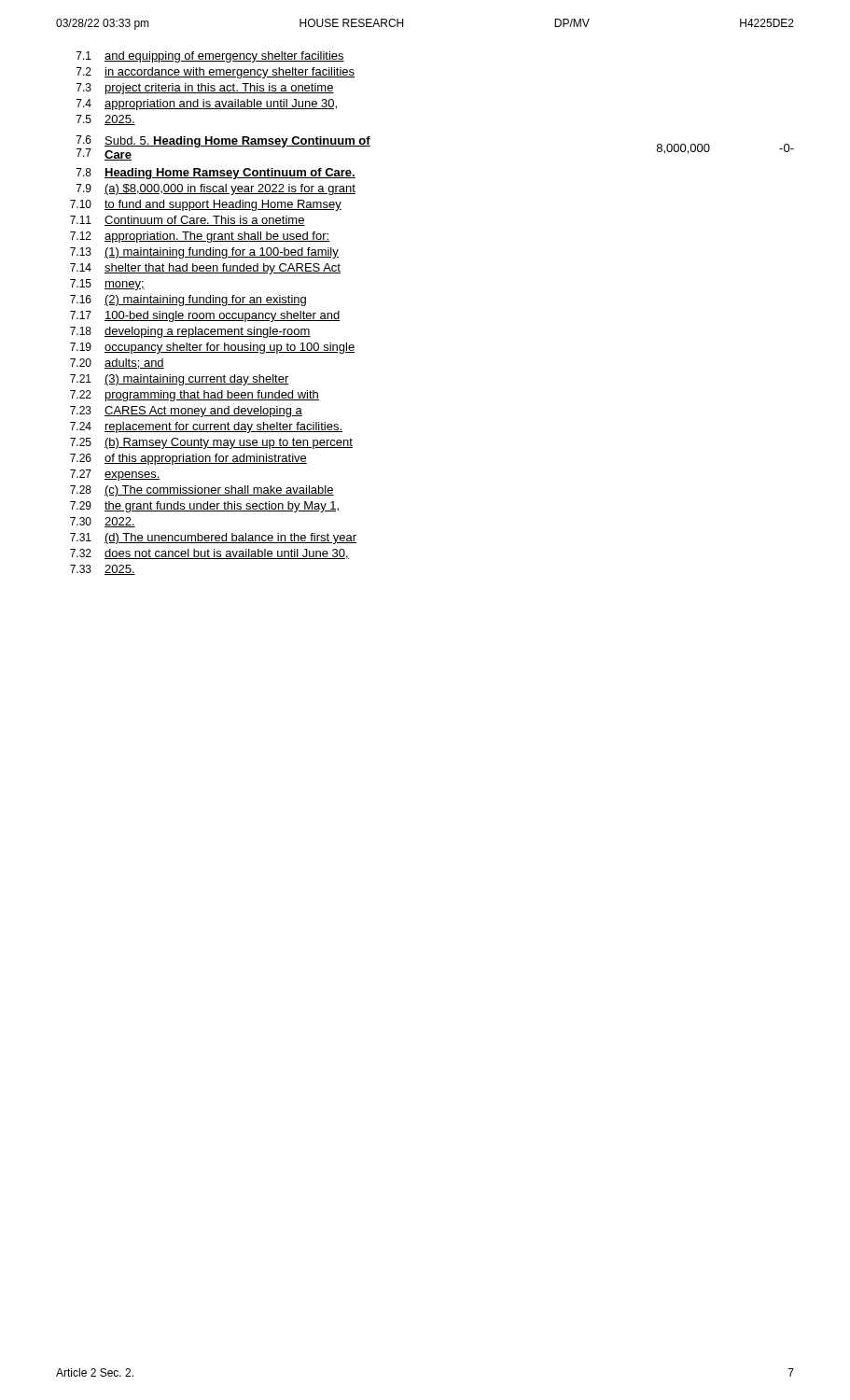The width and height of the screenshot is (850, 1400).
Task: Locate the text starting "7.20 adults; and"
Action: click(117, 364)
